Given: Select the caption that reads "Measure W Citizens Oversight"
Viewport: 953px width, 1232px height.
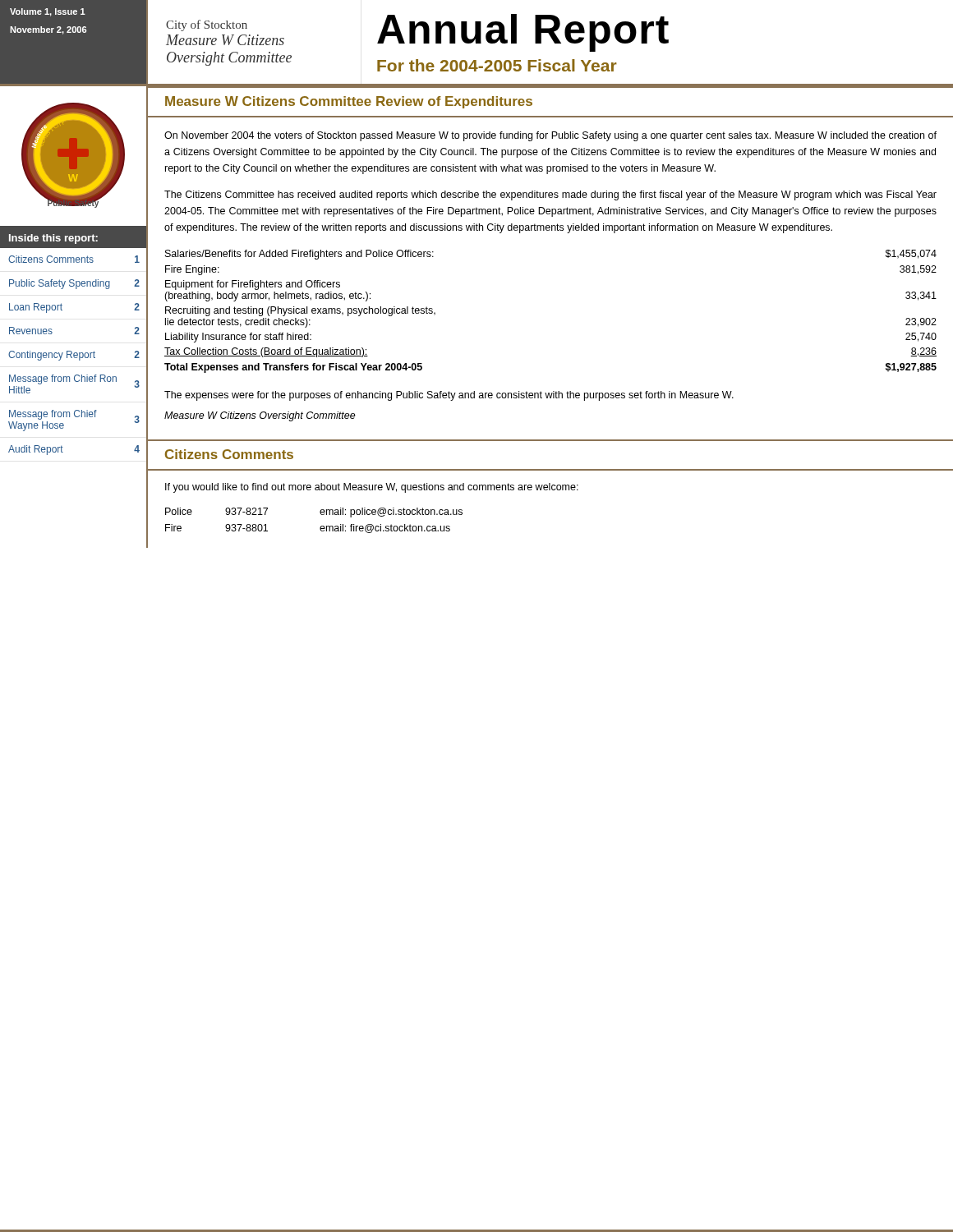Looking at the screenshot, I should pos(260,415).
